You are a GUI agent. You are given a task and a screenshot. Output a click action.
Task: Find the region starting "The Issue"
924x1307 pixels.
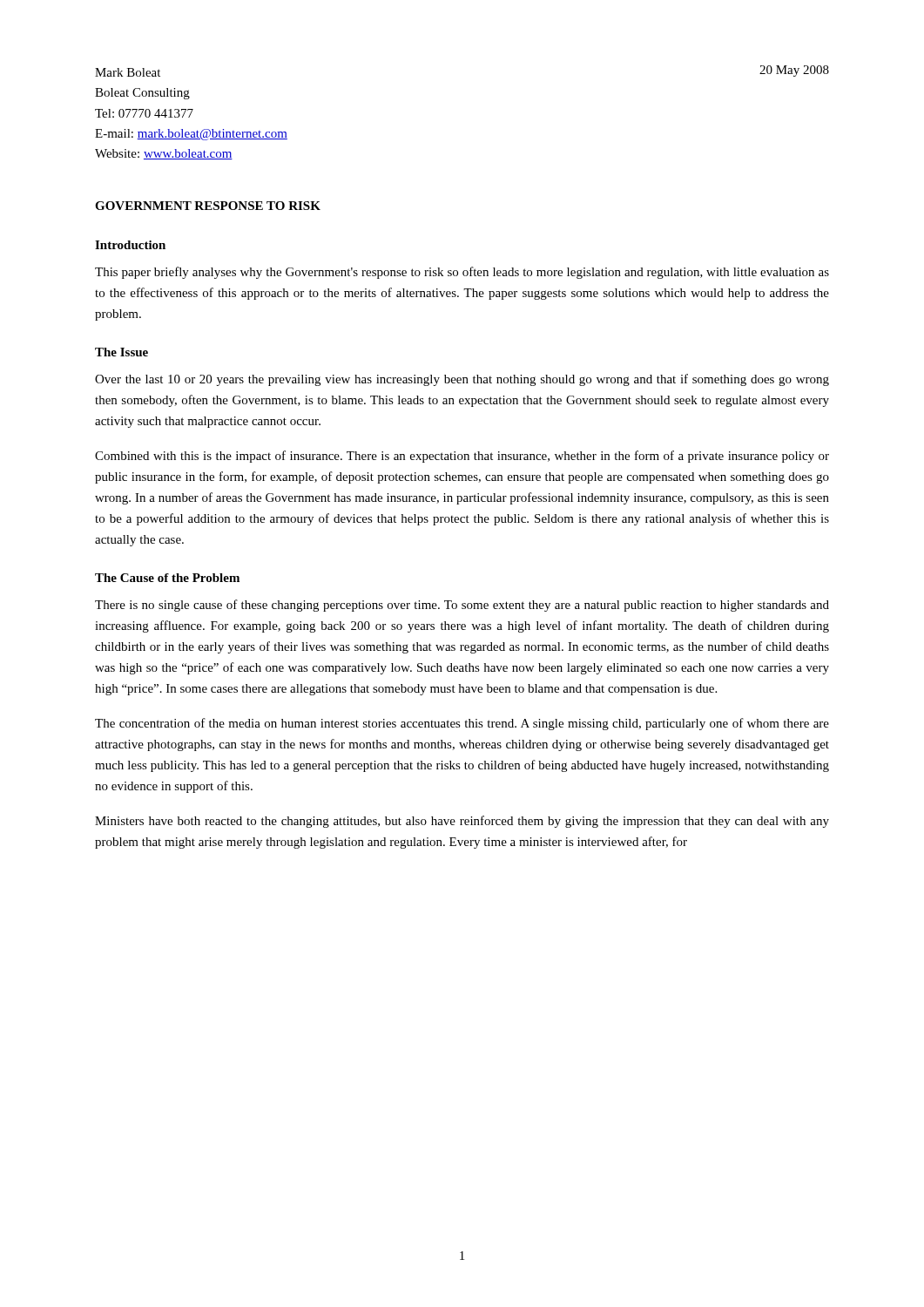pos(122,352)
